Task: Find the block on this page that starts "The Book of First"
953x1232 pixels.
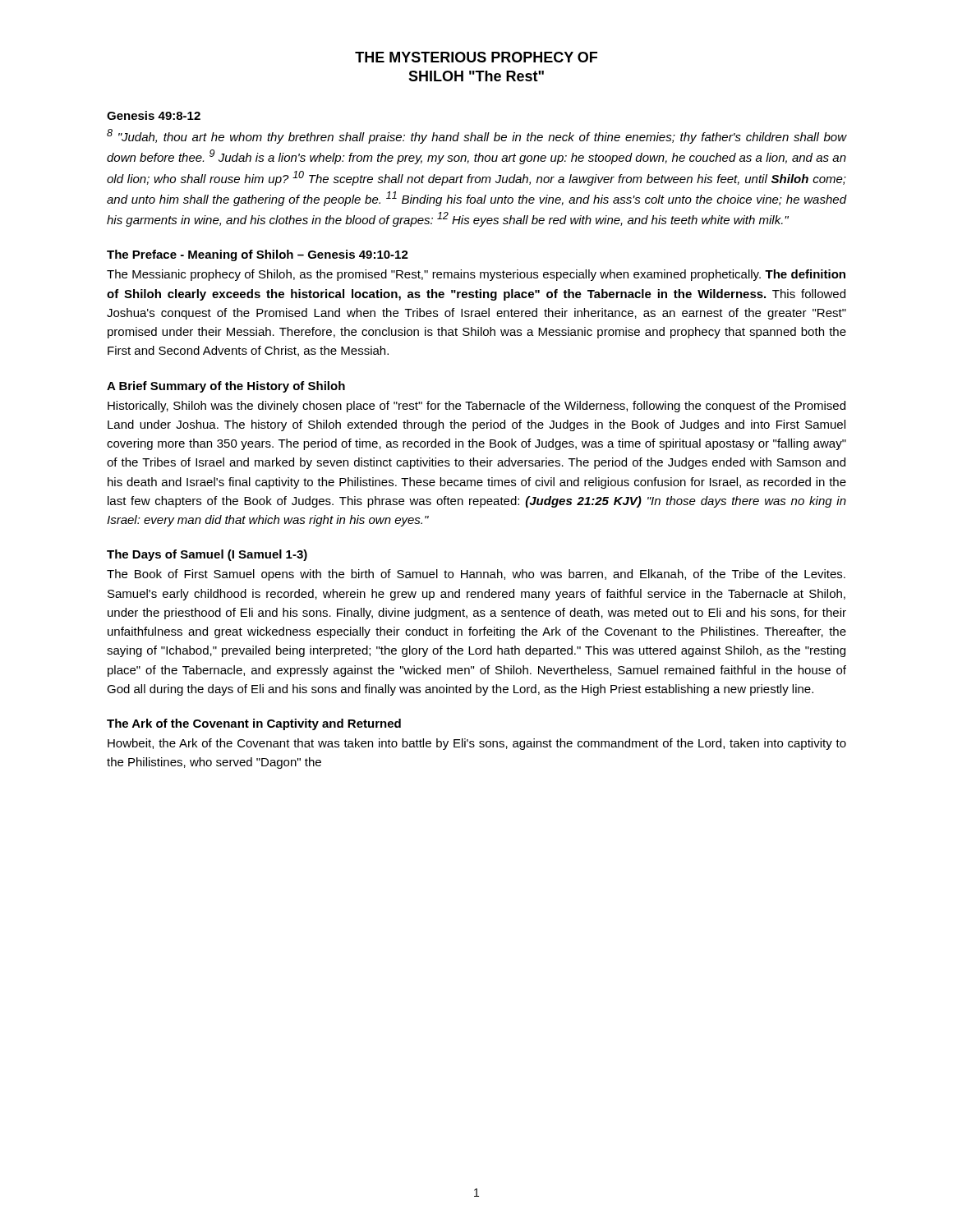Action: click(x=476, y=631)
